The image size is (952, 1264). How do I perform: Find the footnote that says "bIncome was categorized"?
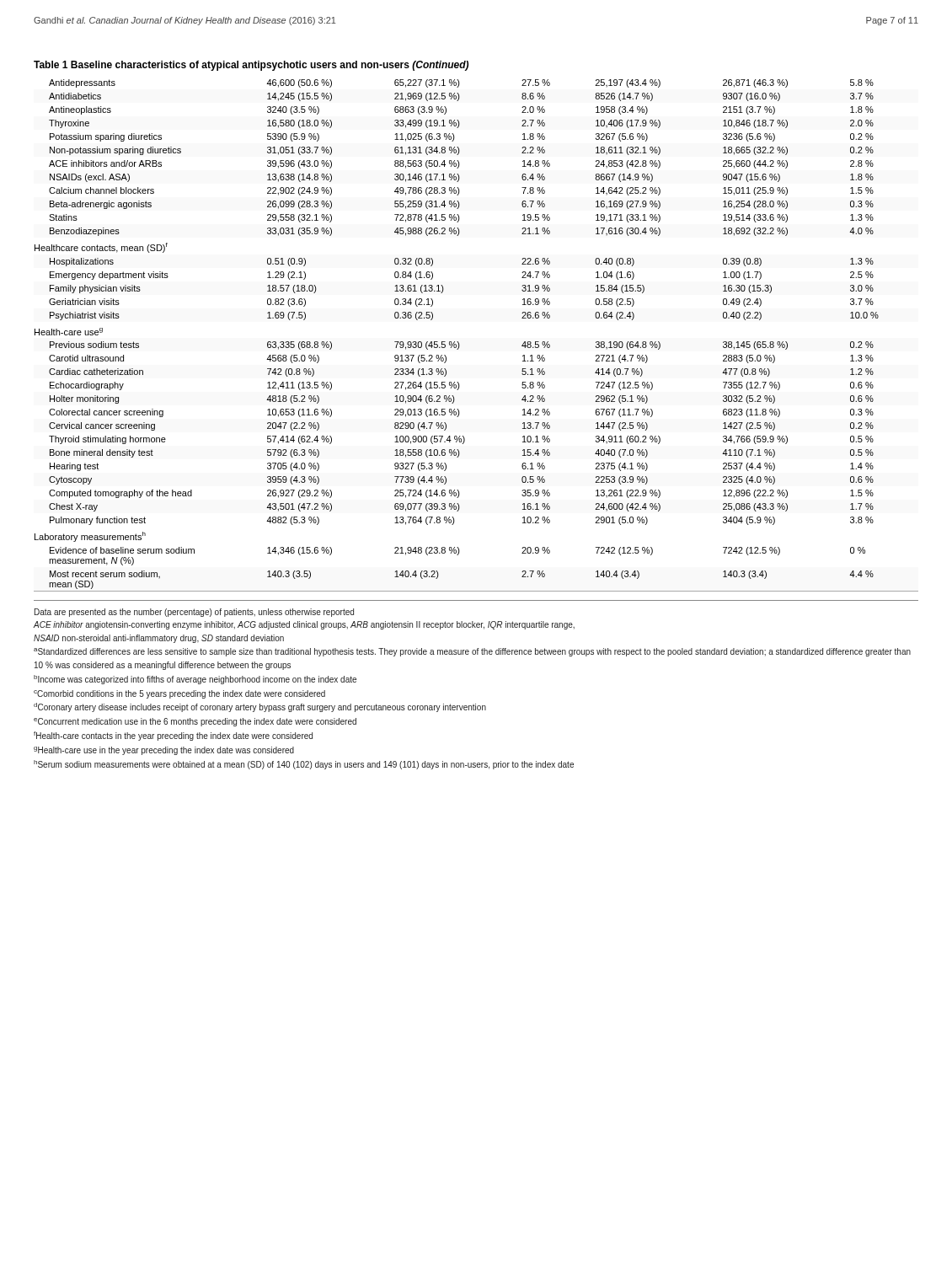pos(195,679)
